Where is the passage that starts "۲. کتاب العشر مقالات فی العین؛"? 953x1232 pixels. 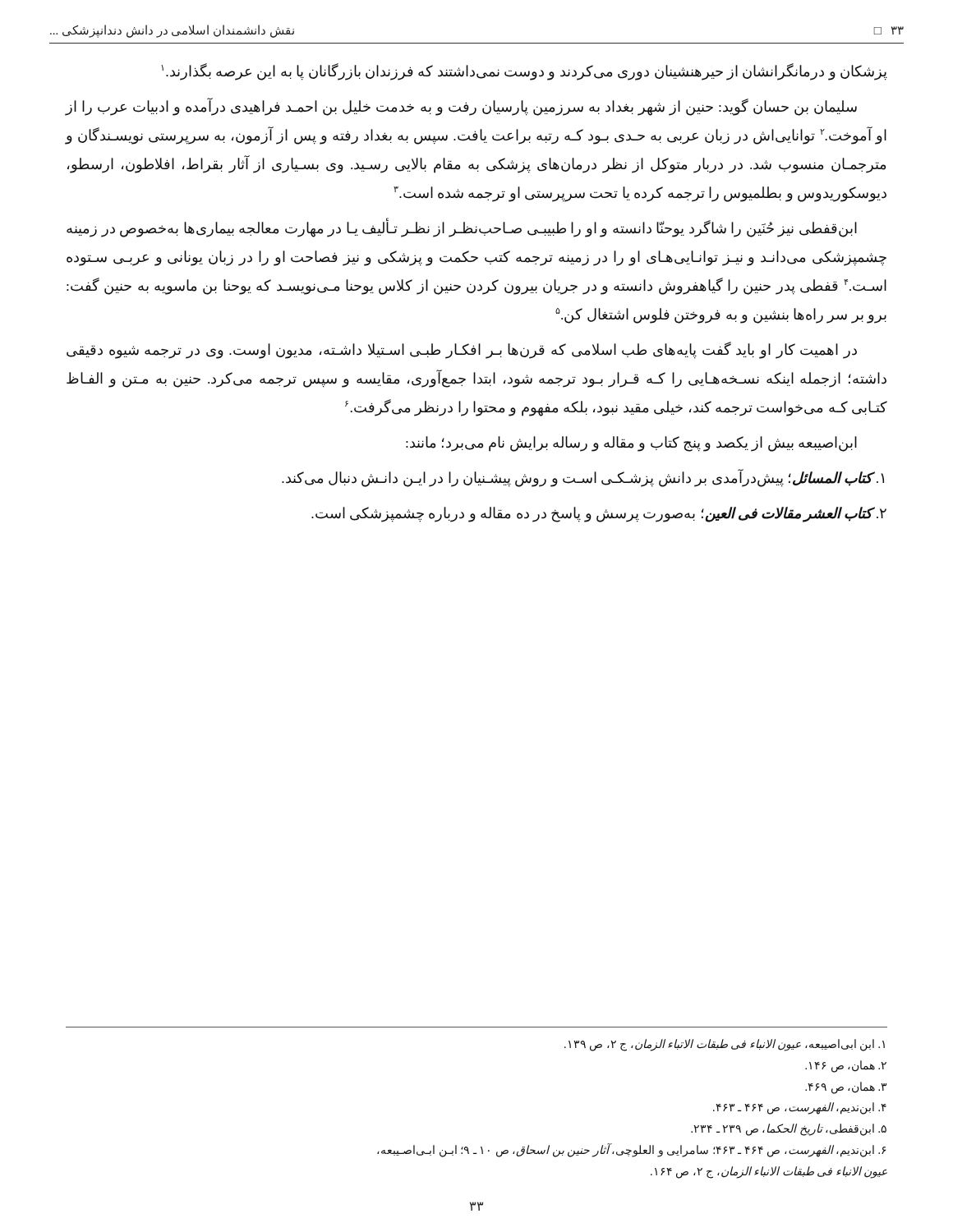pyautogui.click(x=476, y=514)
